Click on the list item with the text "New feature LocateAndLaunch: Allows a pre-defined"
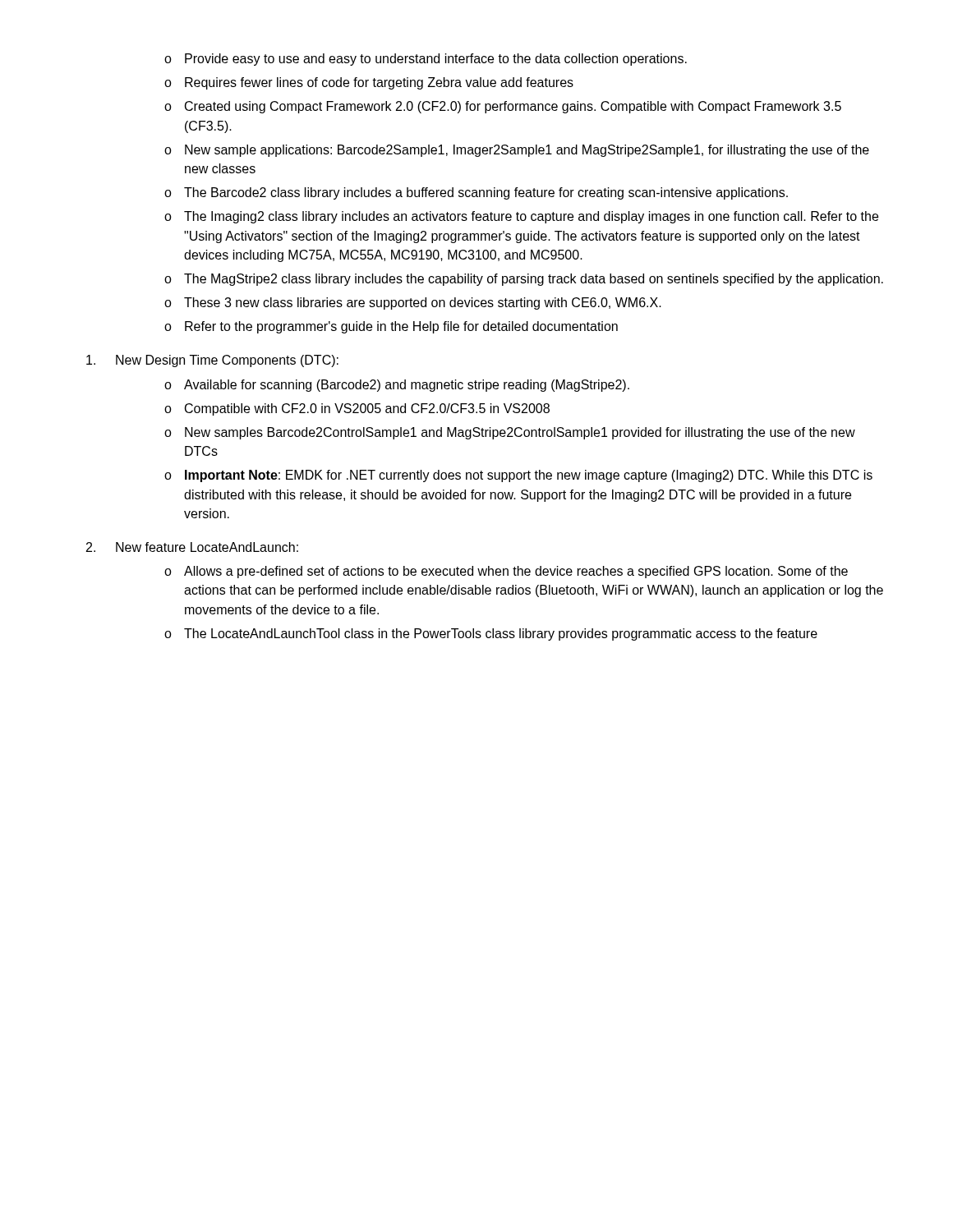The width and height of the screenshot is (953, 1232). click(501, 592)
